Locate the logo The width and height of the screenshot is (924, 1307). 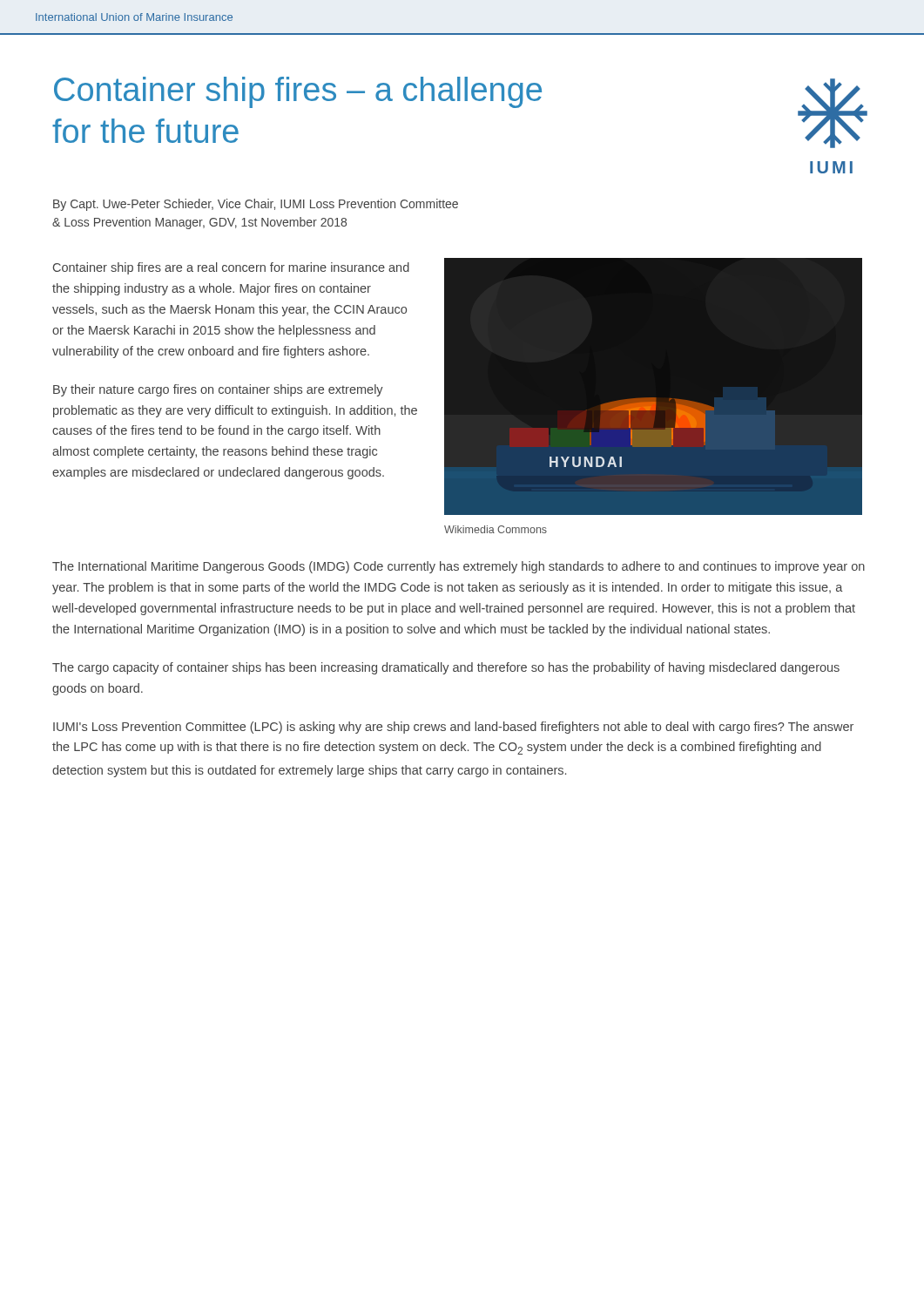[x=833, y=126]
